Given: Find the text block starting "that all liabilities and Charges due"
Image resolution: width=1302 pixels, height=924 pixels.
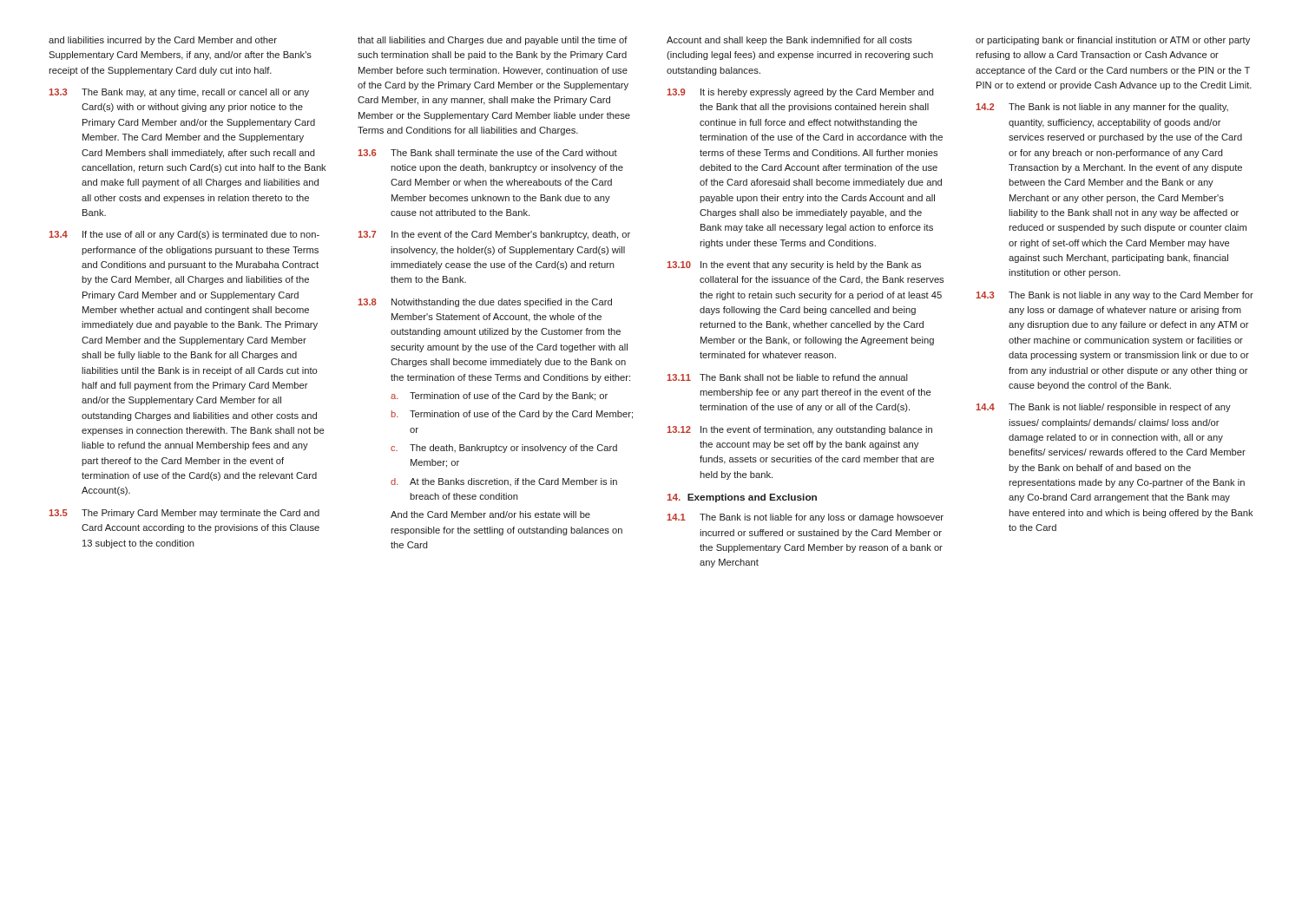Looking at the screenshot, I should pos(494,85).
